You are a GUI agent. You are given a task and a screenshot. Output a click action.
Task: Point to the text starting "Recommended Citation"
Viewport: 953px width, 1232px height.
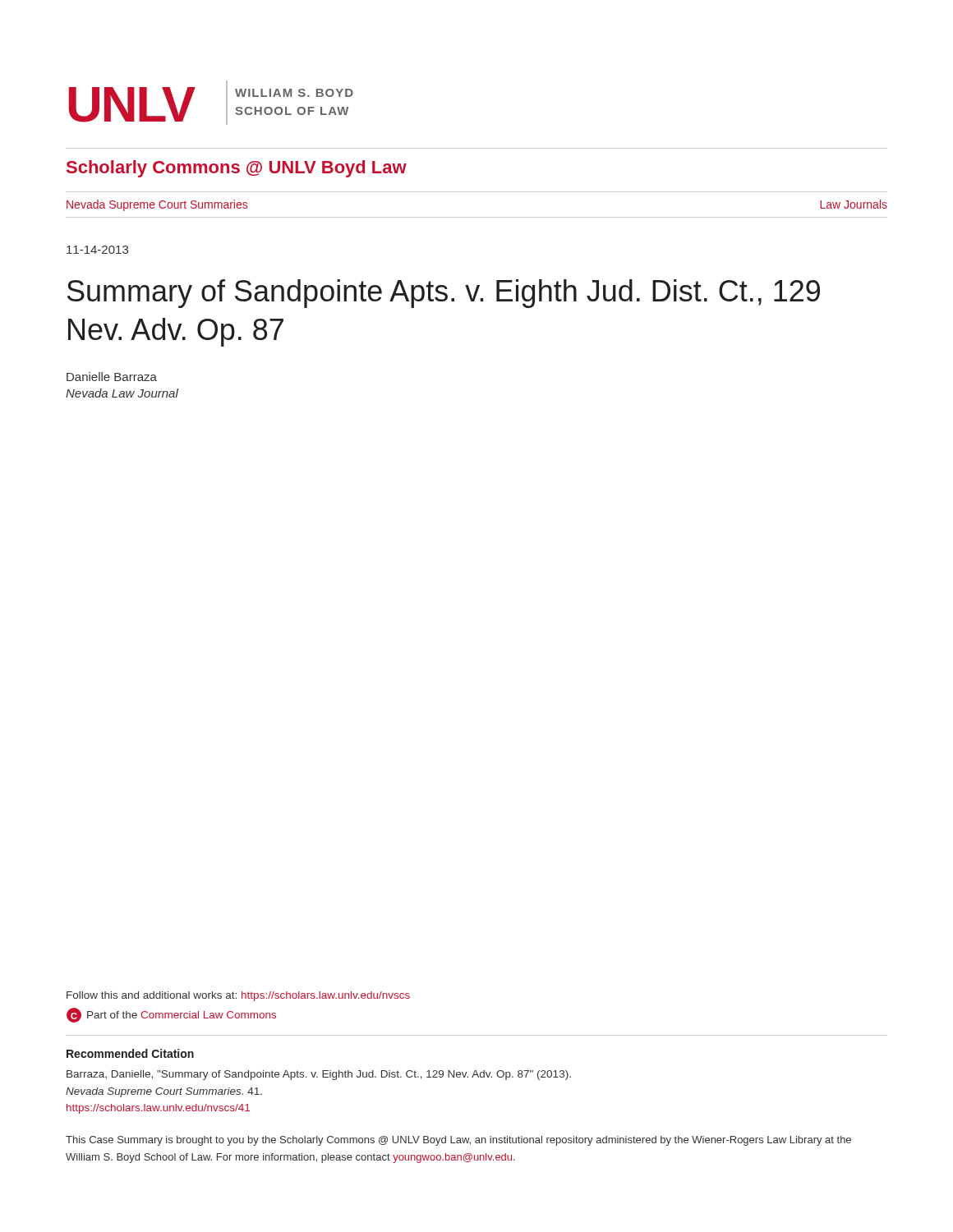point(130,1053)
